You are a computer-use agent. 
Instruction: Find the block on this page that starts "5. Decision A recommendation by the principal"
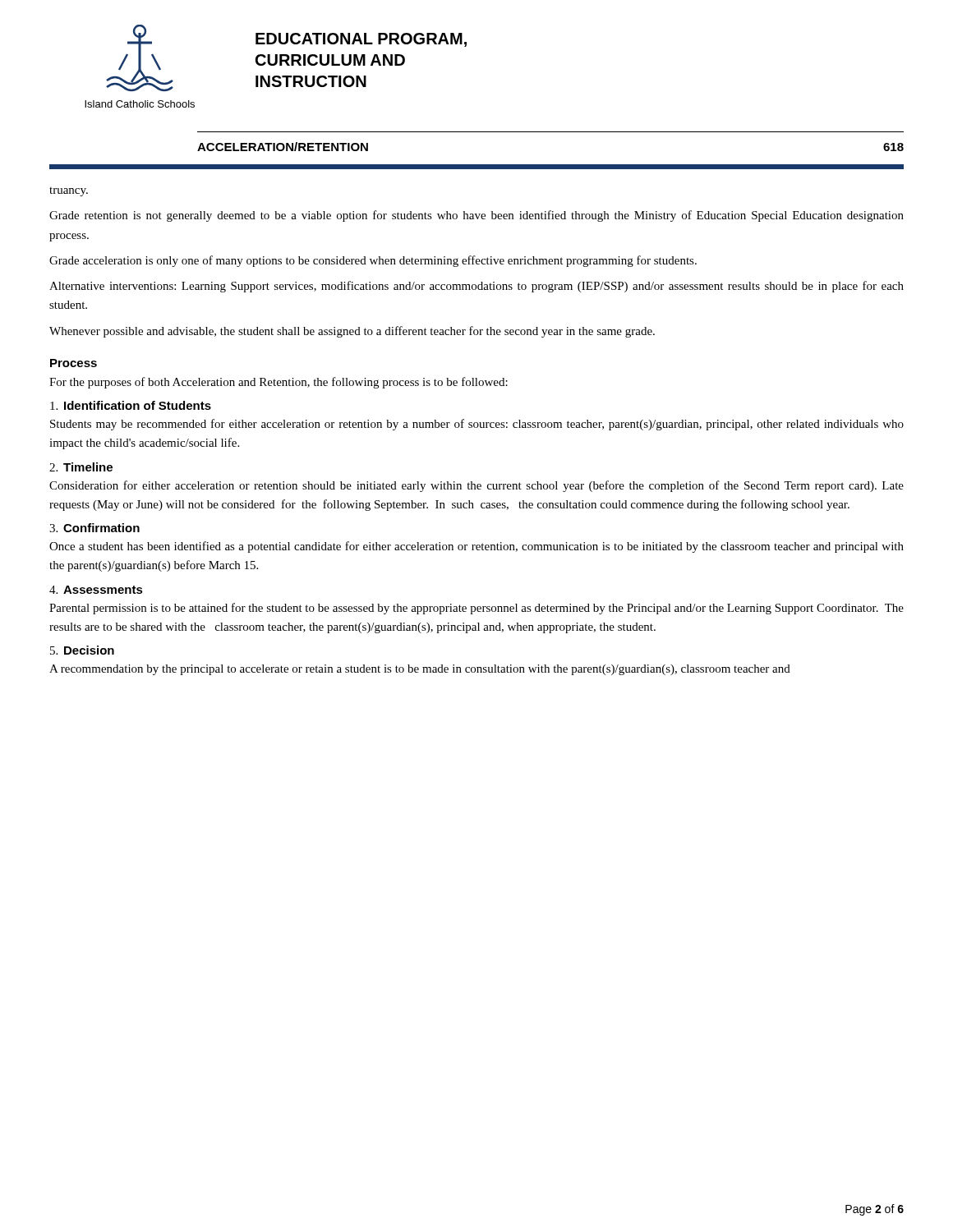476,661
